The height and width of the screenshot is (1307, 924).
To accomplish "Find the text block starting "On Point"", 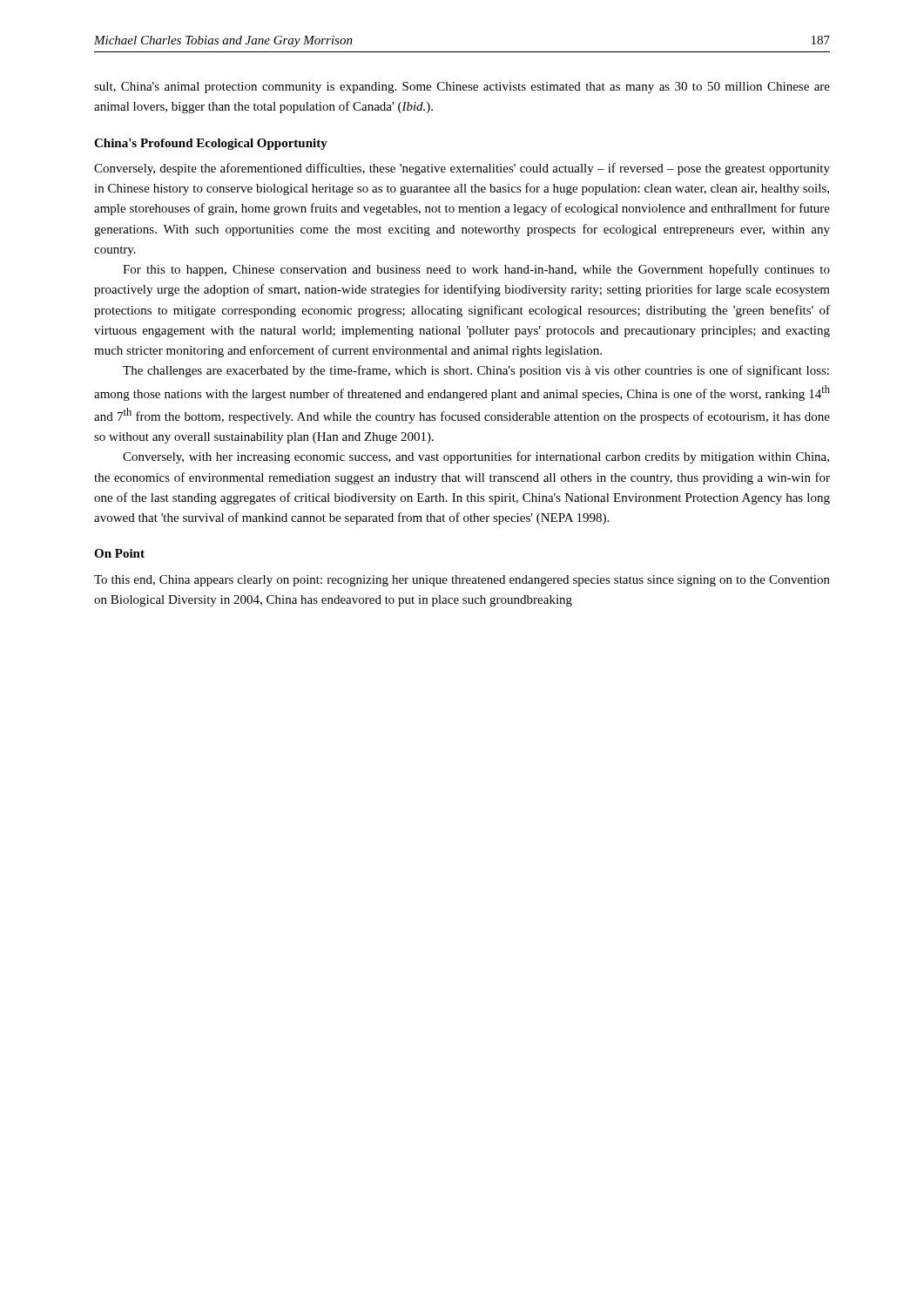I will click(119, 553).
